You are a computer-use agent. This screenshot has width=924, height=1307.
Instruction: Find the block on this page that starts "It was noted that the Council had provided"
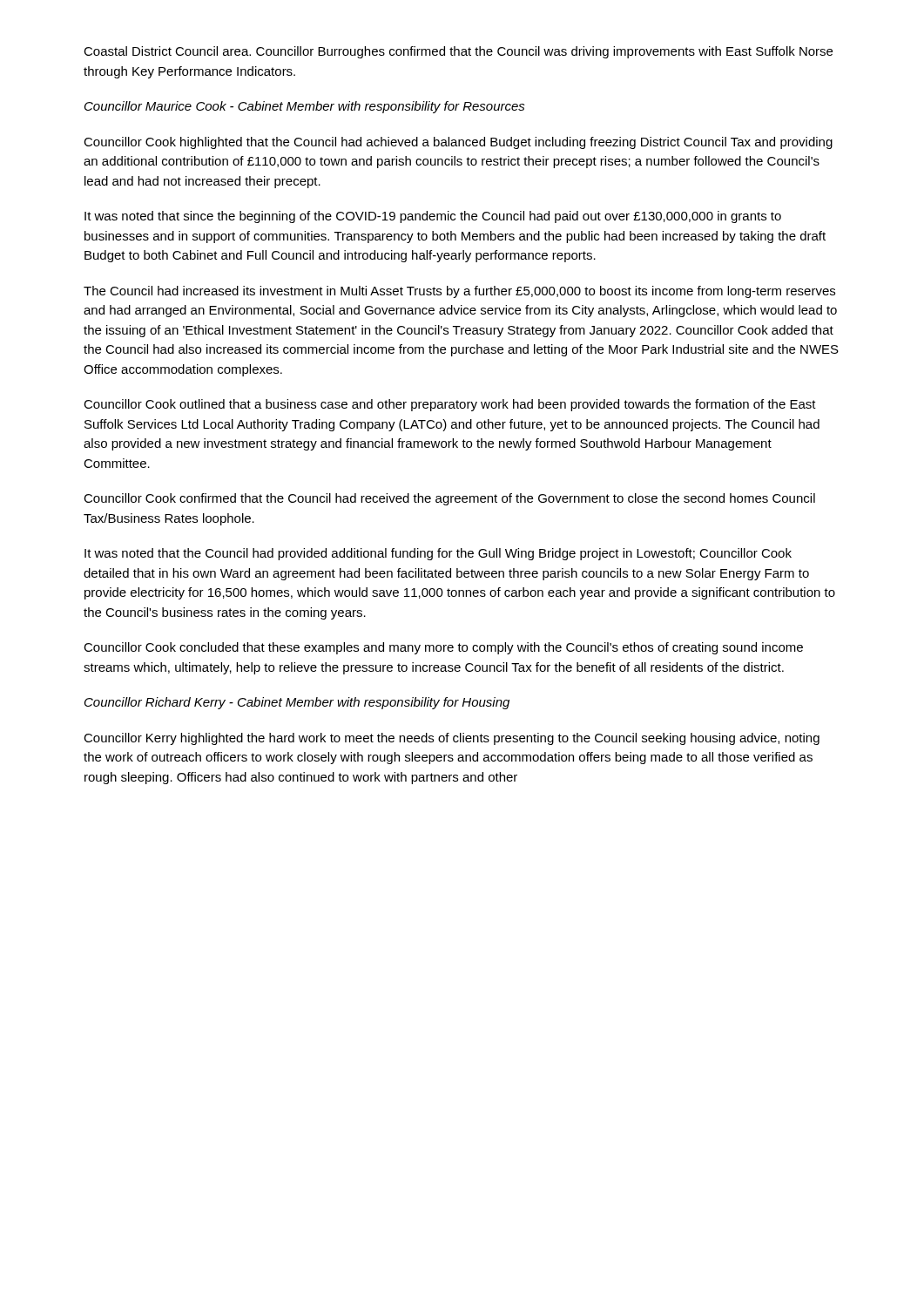(459, 582)
